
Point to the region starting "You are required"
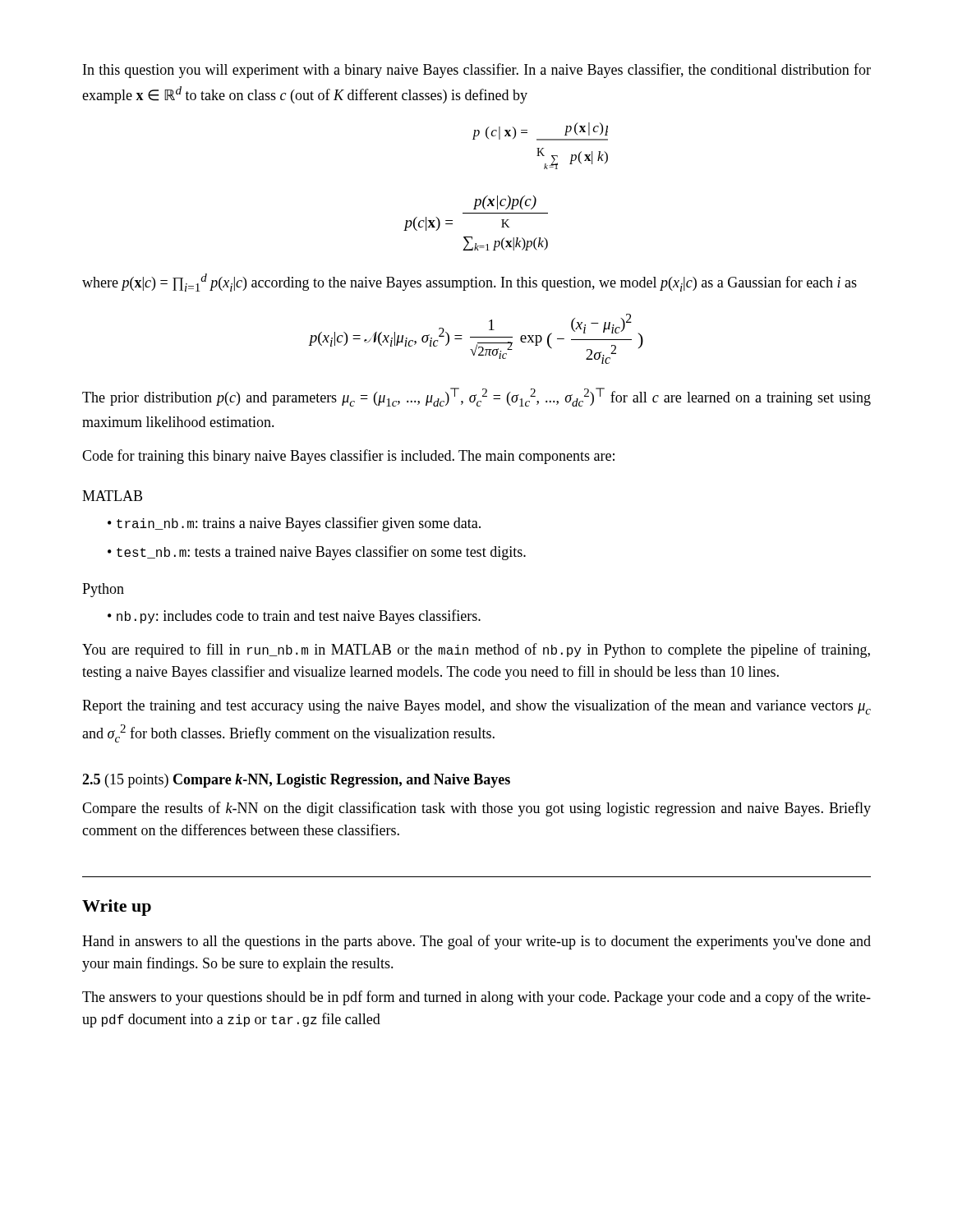[x=476, y=661]
